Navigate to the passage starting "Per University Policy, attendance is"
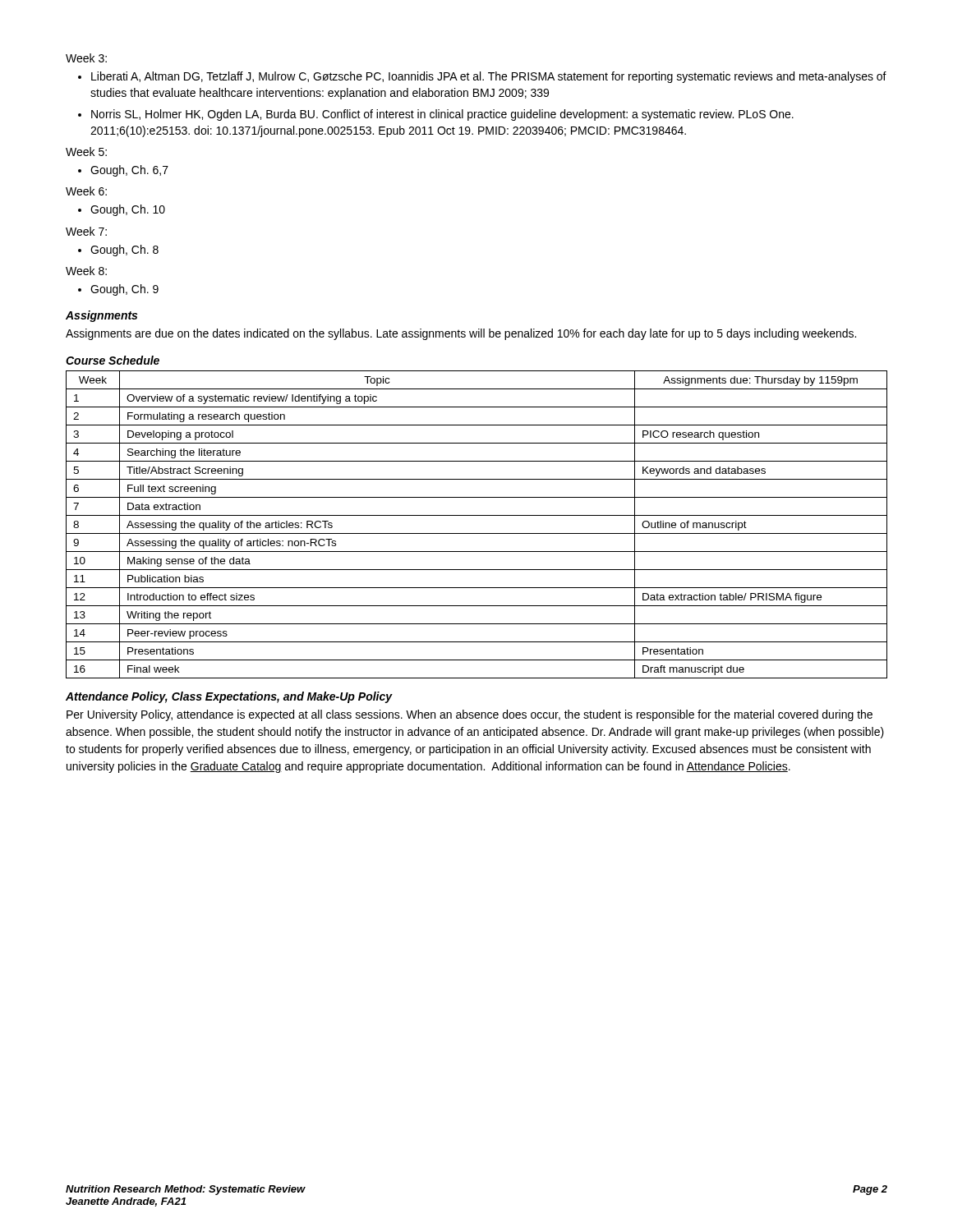The width and height of the screenshot is (953, 1232). [x=475, y=741]
